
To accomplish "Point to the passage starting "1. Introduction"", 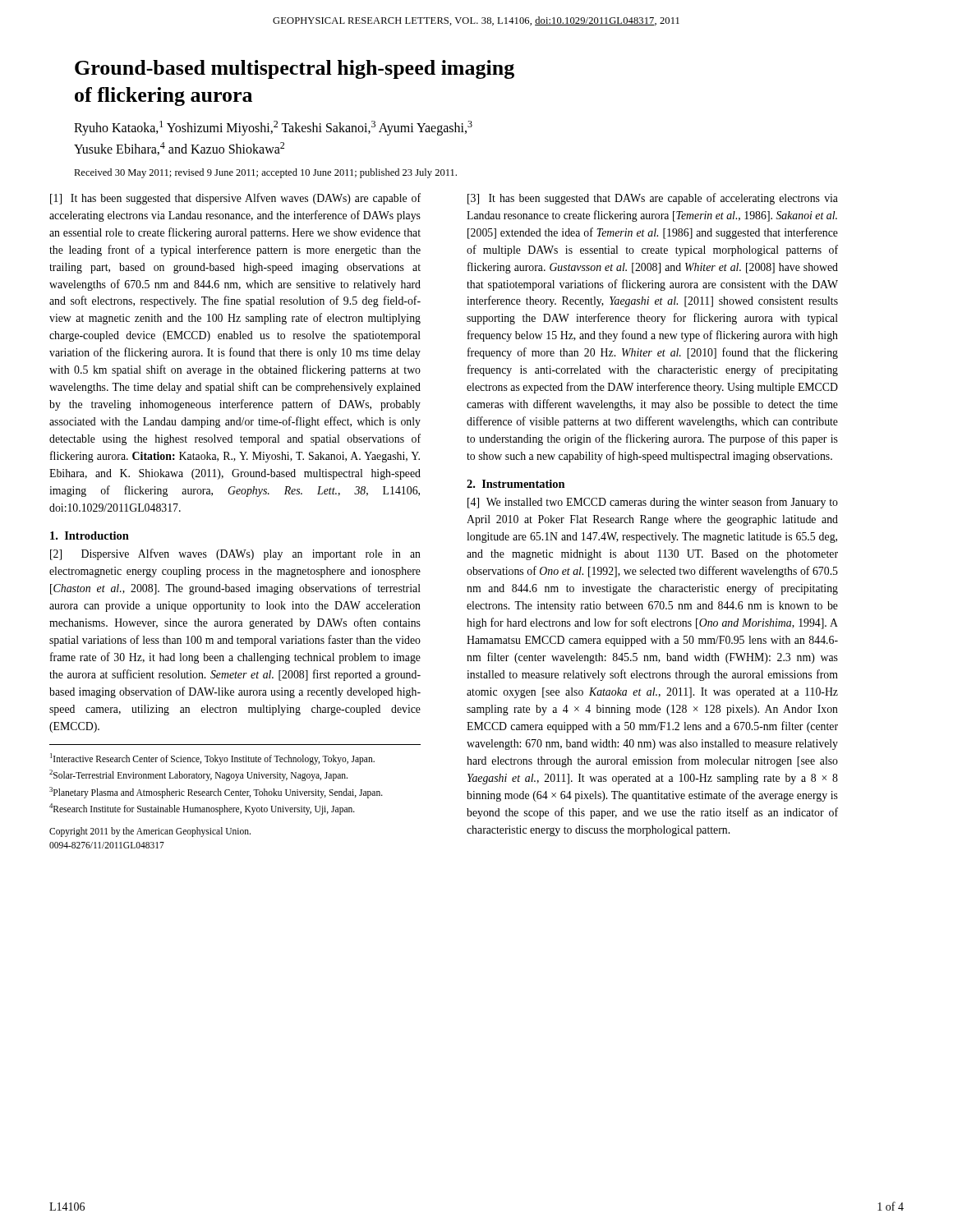I will pos(89,536).
